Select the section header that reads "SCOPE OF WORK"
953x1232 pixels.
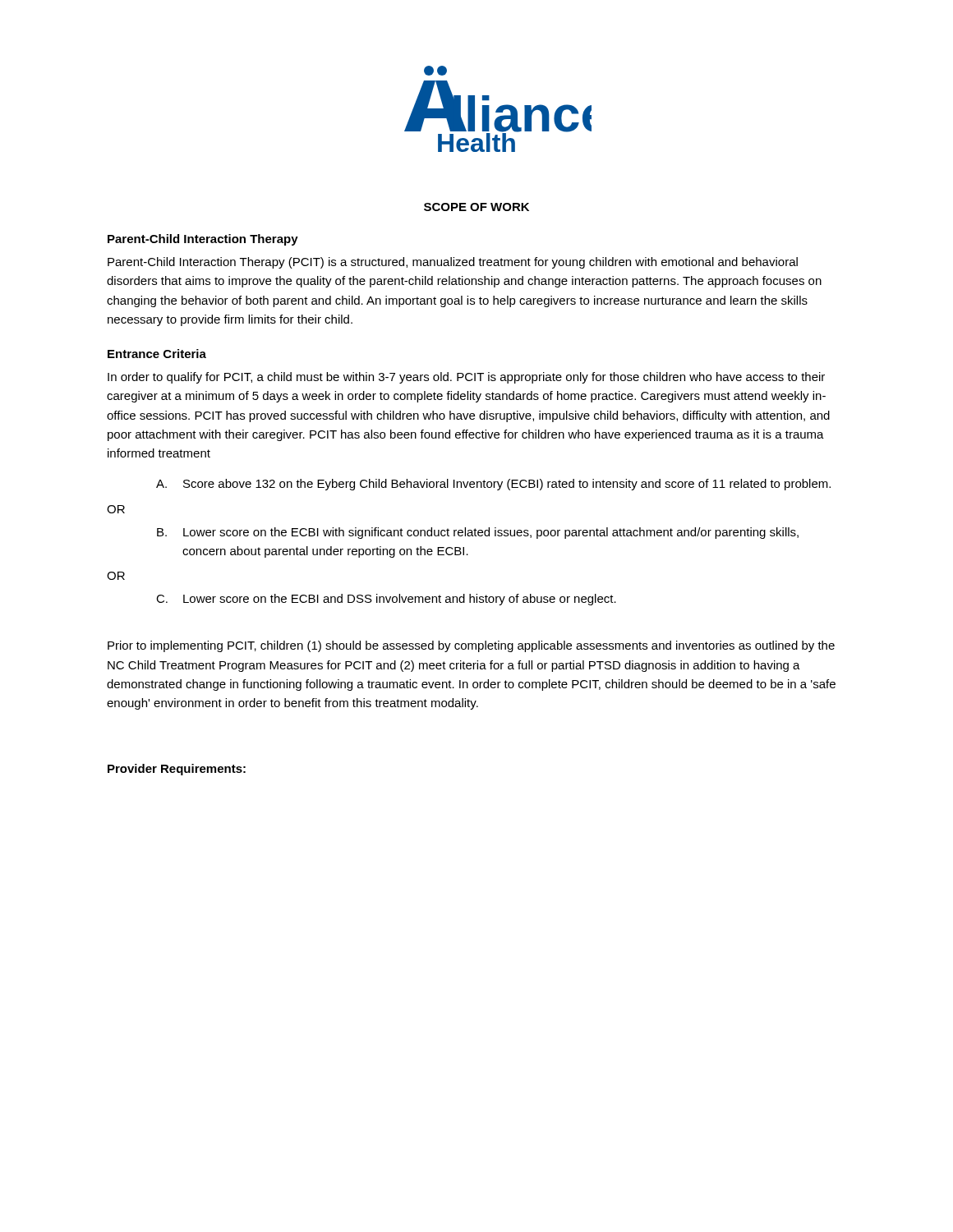pyautogui.click(x=476, y=207)
